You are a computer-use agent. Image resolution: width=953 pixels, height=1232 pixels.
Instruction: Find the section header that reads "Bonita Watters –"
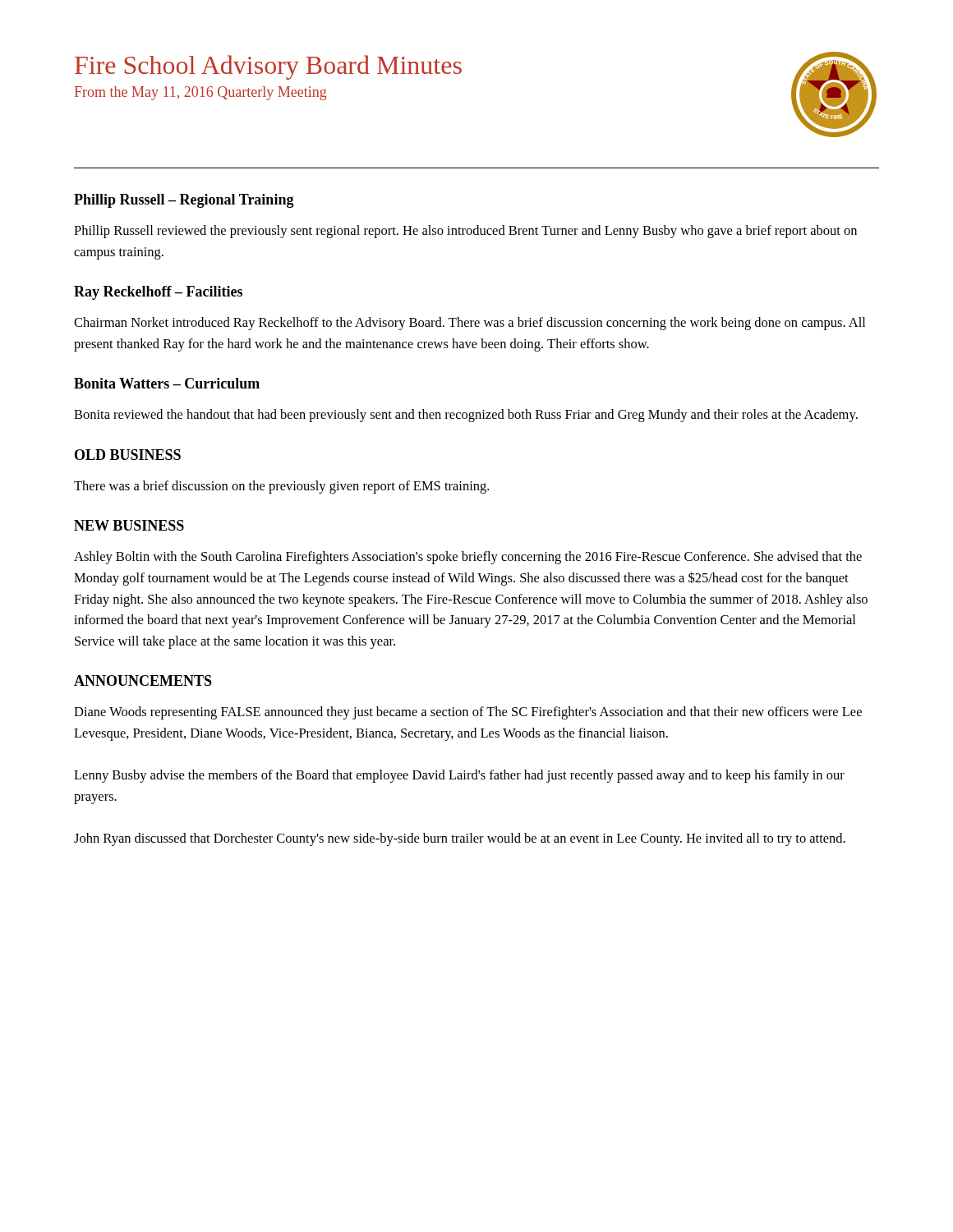[x=167, y=383]
